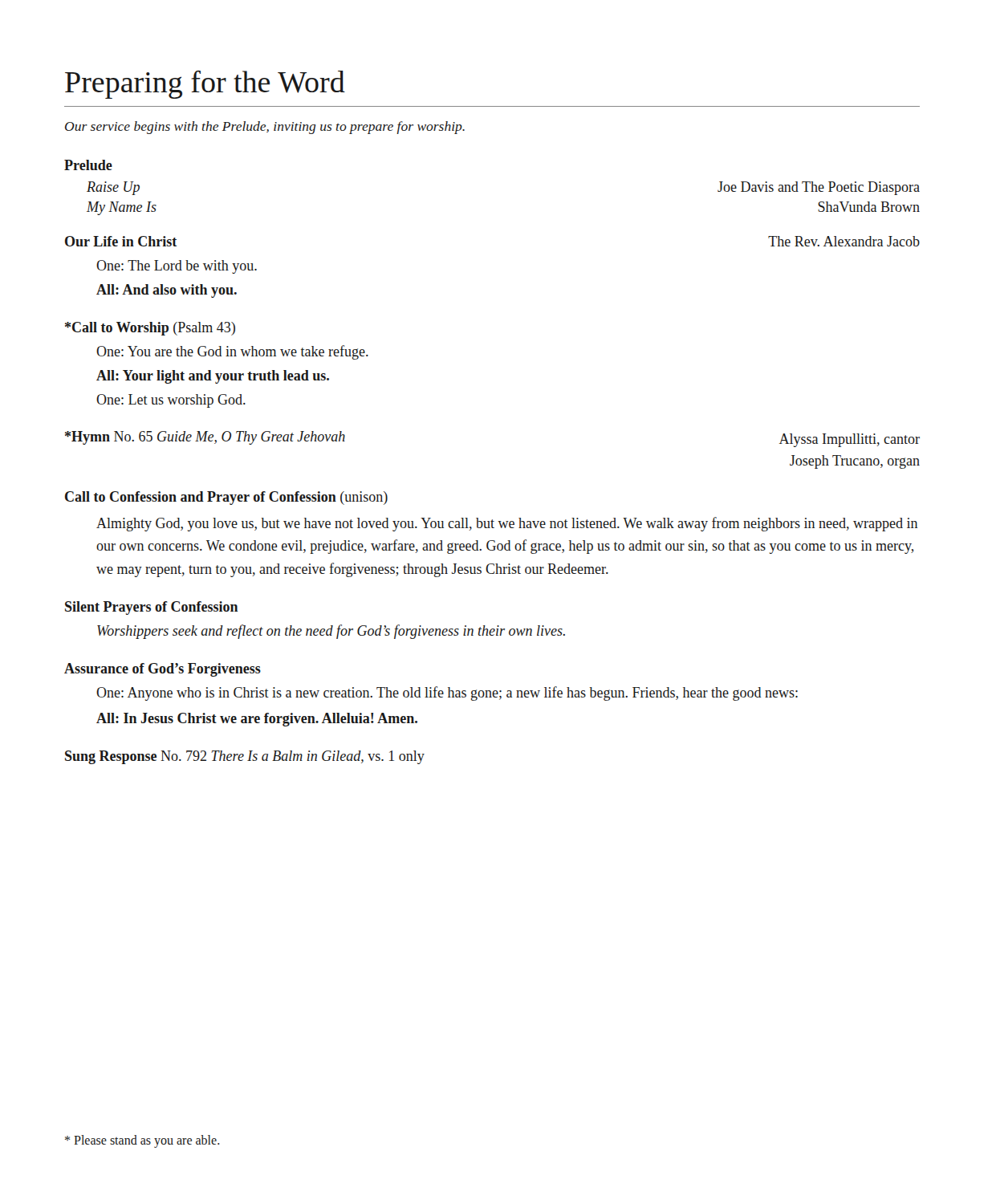Find the list item containing "All: And also"
The height and width of the screenshot is (1204, 992).
167,290
